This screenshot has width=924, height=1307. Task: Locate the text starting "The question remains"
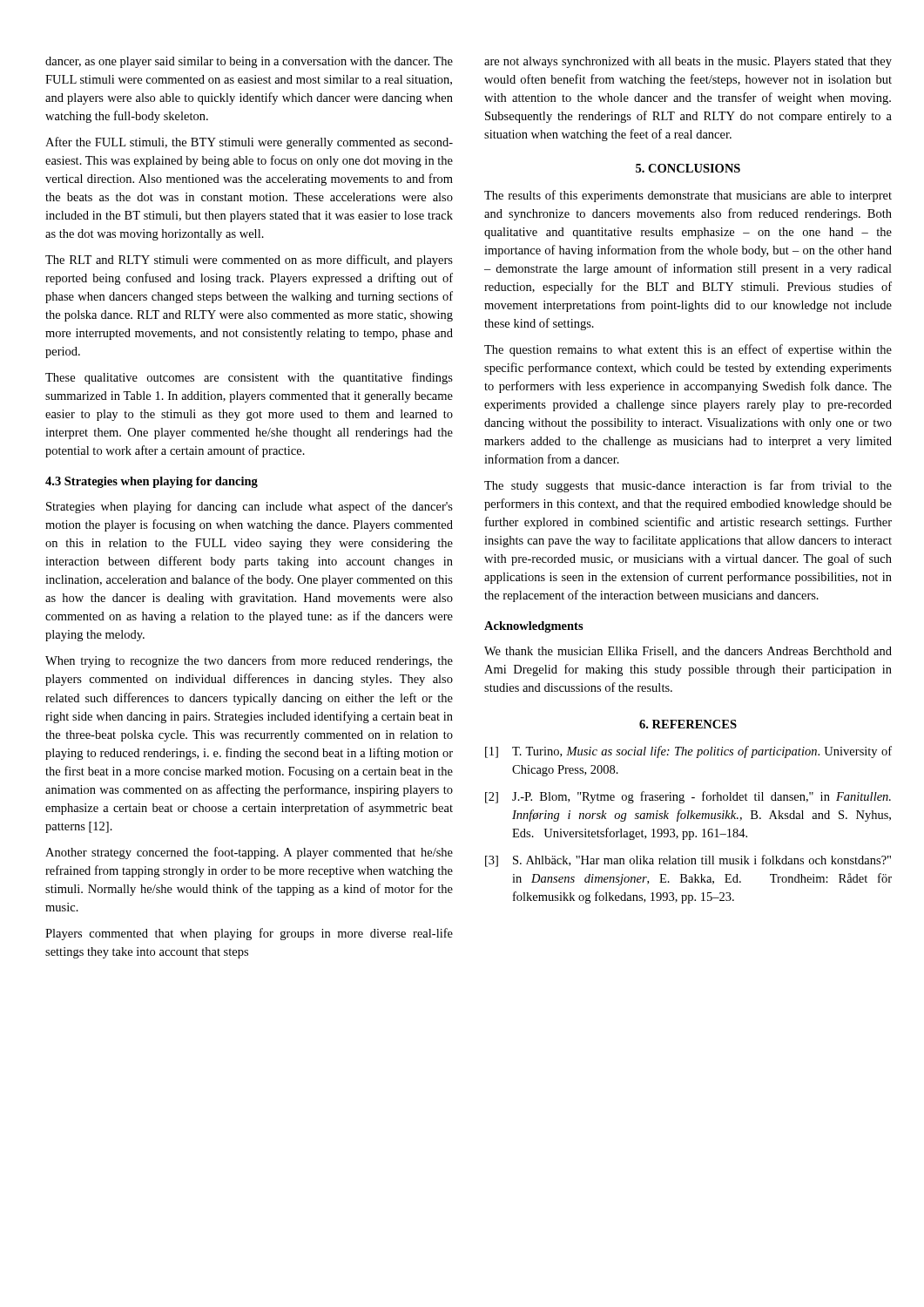click(x=688, y=405)
